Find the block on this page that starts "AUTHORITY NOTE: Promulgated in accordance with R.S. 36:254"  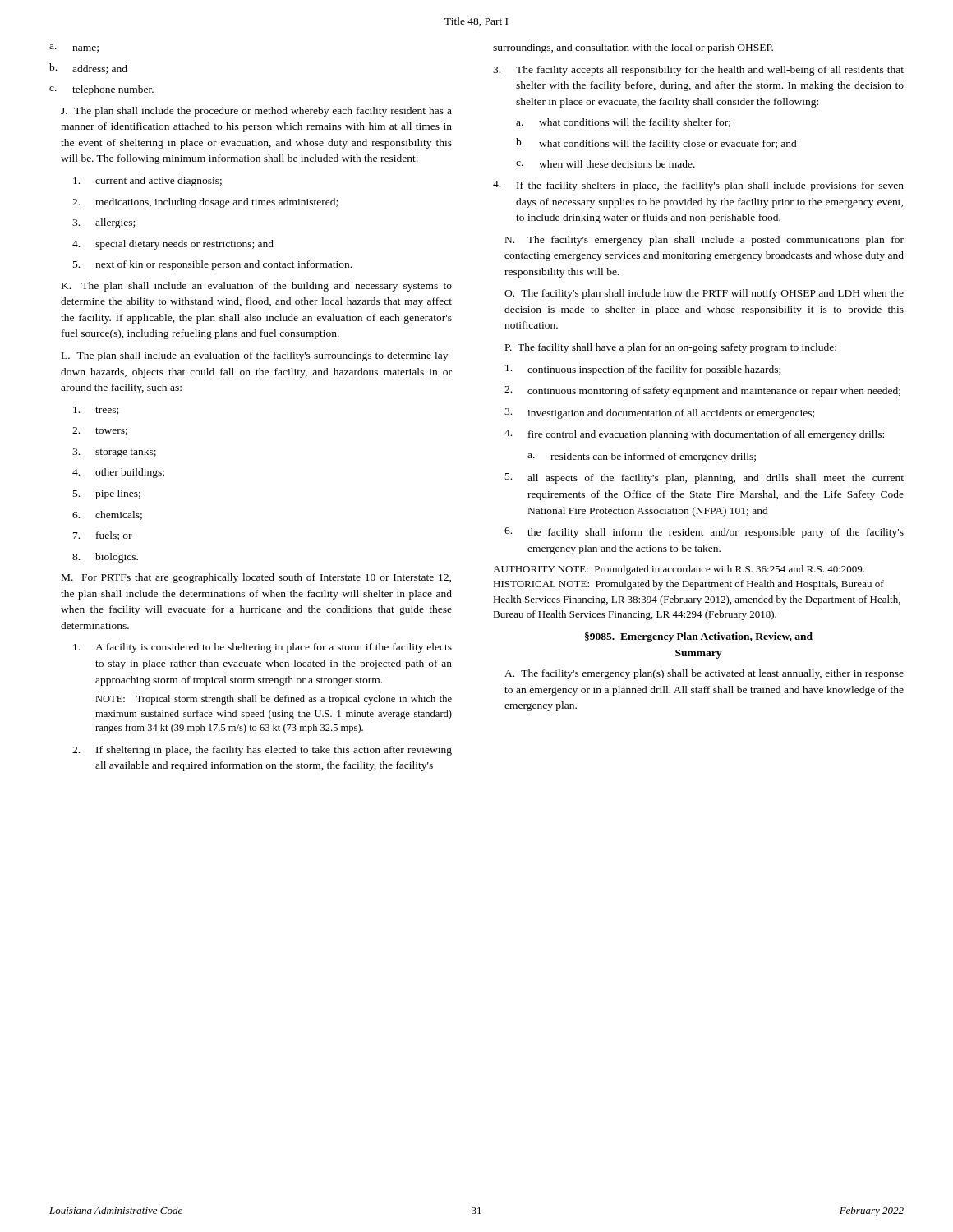pos(697,591)
